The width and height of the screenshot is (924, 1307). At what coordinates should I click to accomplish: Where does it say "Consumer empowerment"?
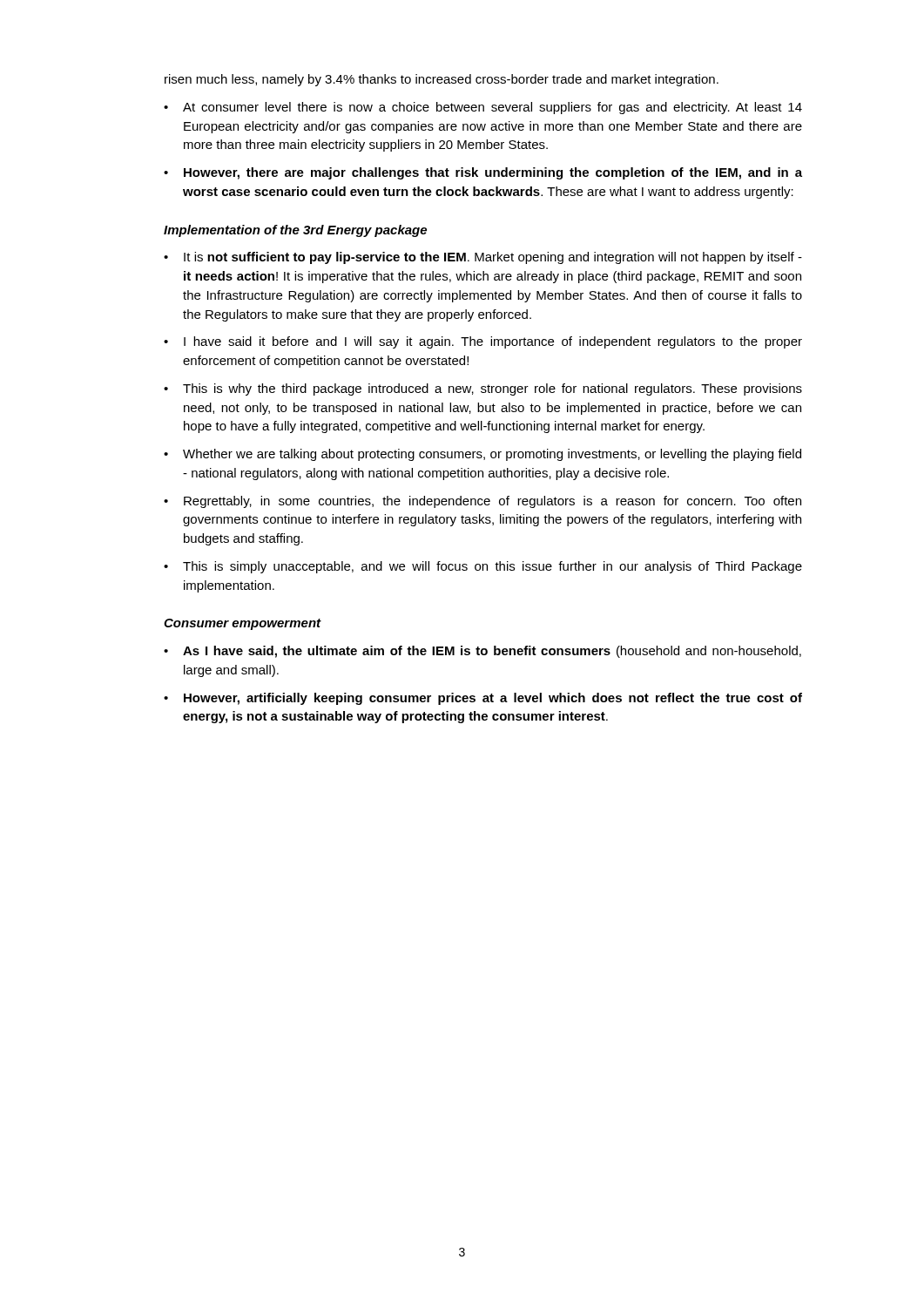[x=242, y=623]
